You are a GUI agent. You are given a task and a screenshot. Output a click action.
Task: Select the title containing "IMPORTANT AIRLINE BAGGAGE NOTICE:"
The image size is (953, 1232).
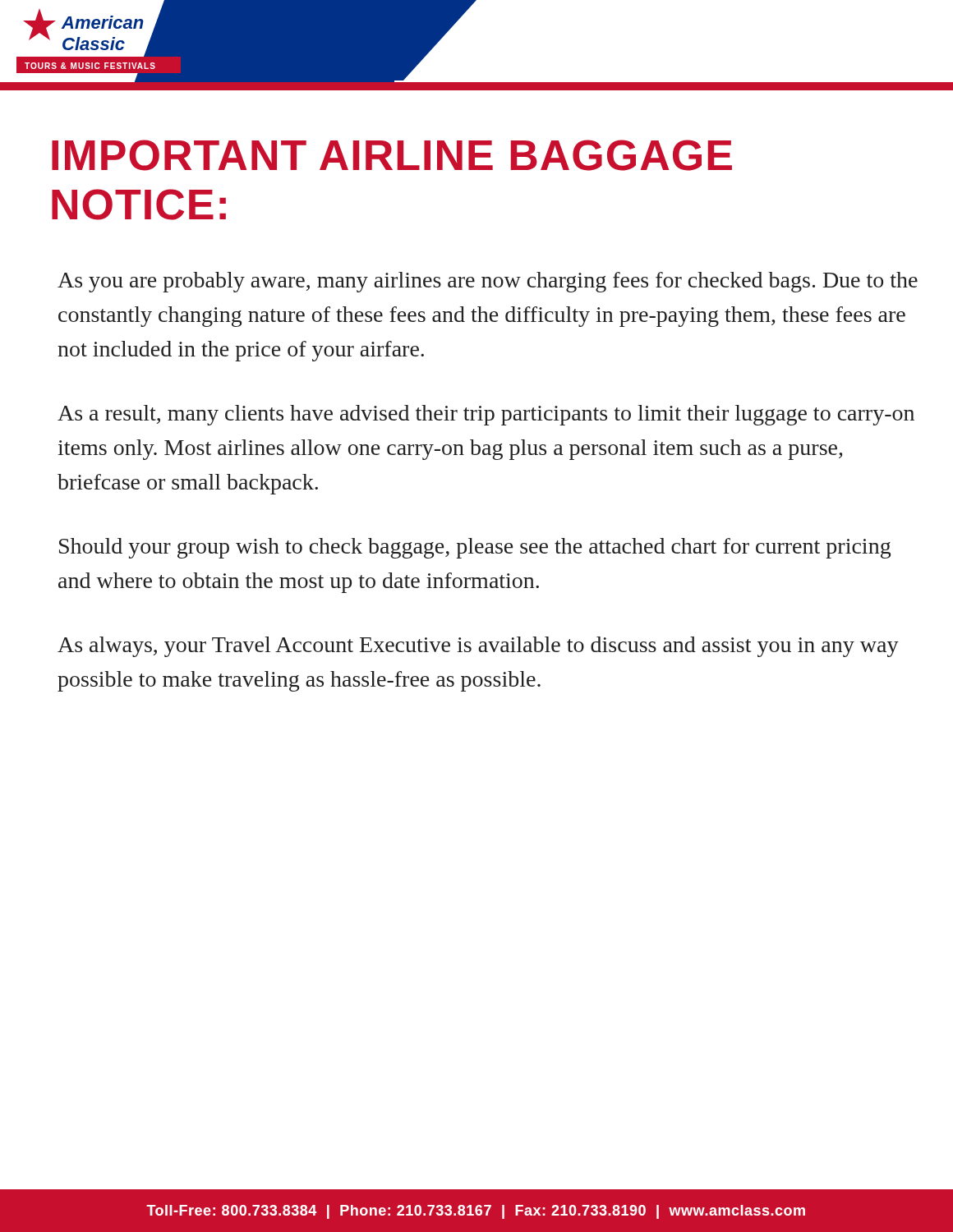tap(392, 180)
